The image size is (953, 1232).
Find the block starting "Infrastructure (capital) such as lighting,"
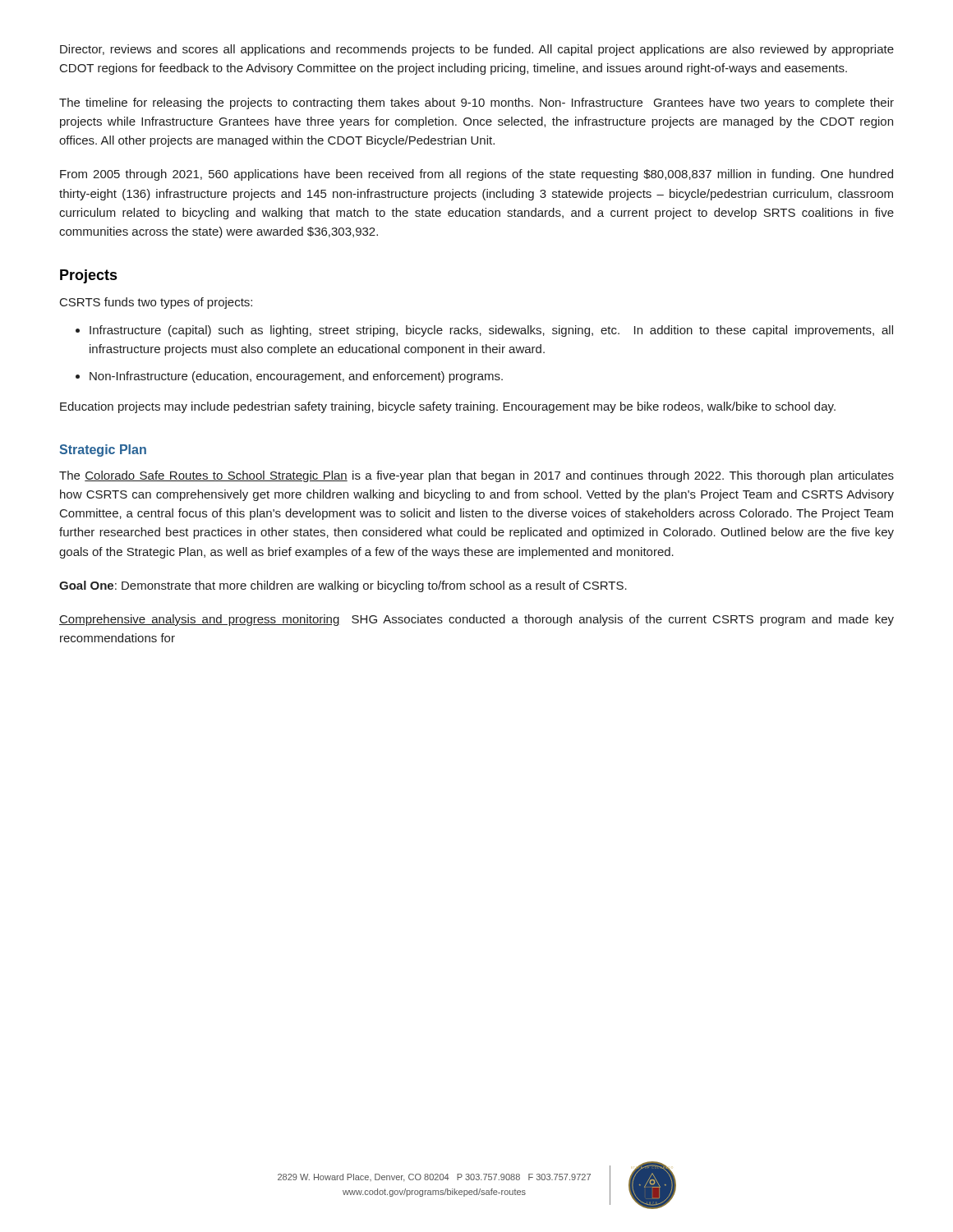click(491, 339)
